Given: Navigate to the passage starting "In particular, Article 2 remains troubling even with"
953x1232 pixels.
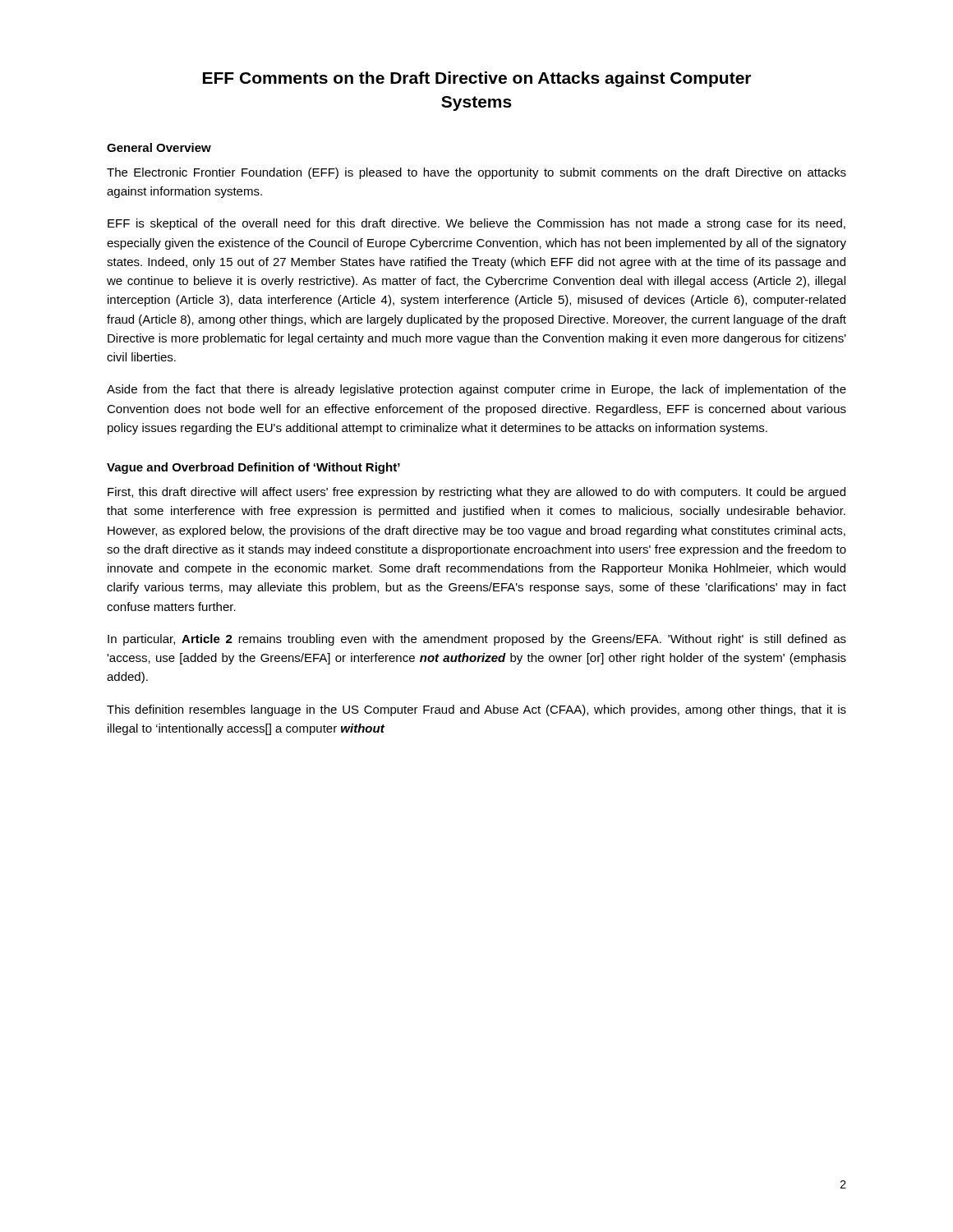Looking at the screenshot, I should [x=476, y=658].
